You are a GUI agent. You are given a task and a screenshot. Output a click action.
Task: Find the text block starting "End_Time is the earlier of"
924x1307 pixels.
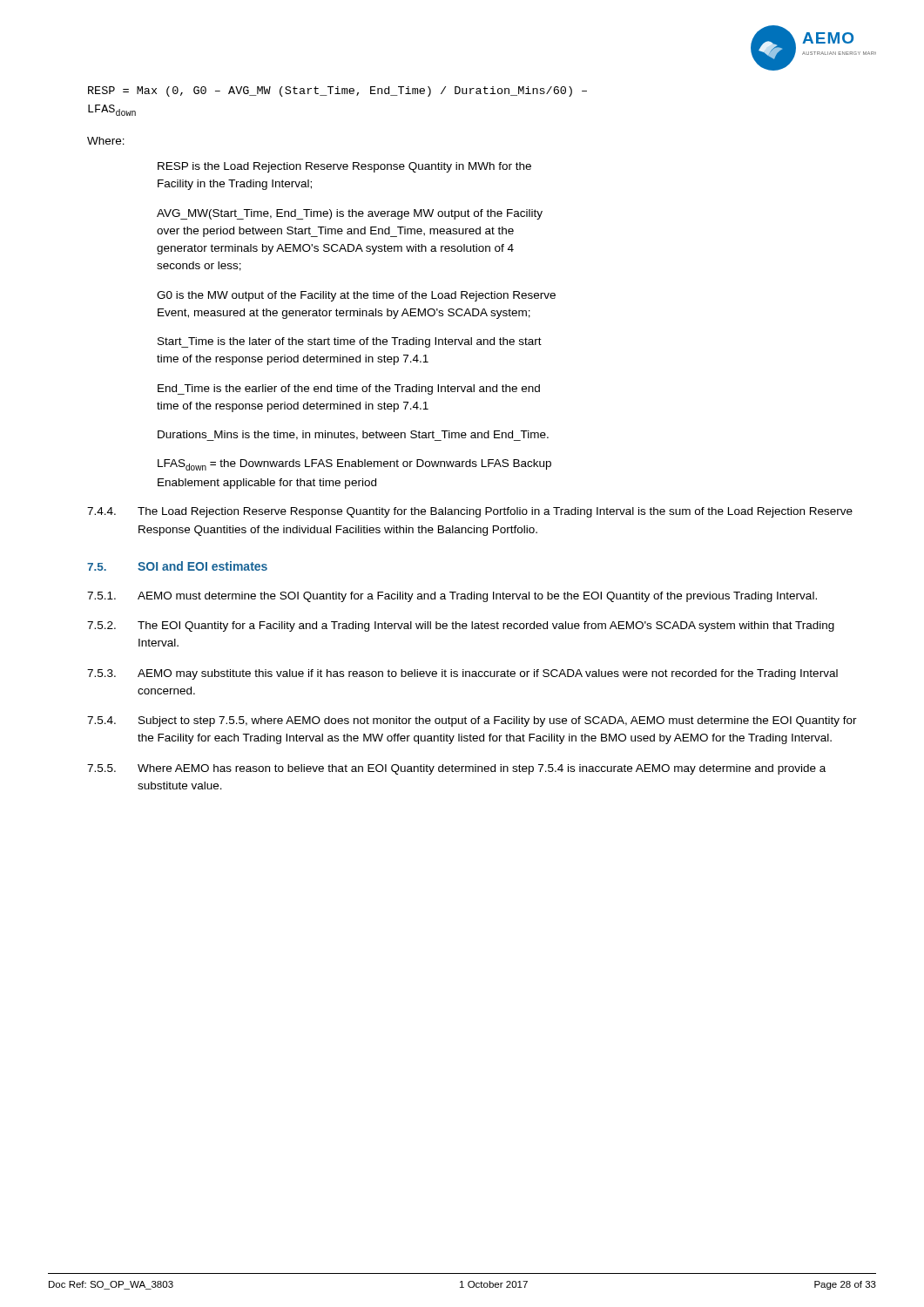349,397
